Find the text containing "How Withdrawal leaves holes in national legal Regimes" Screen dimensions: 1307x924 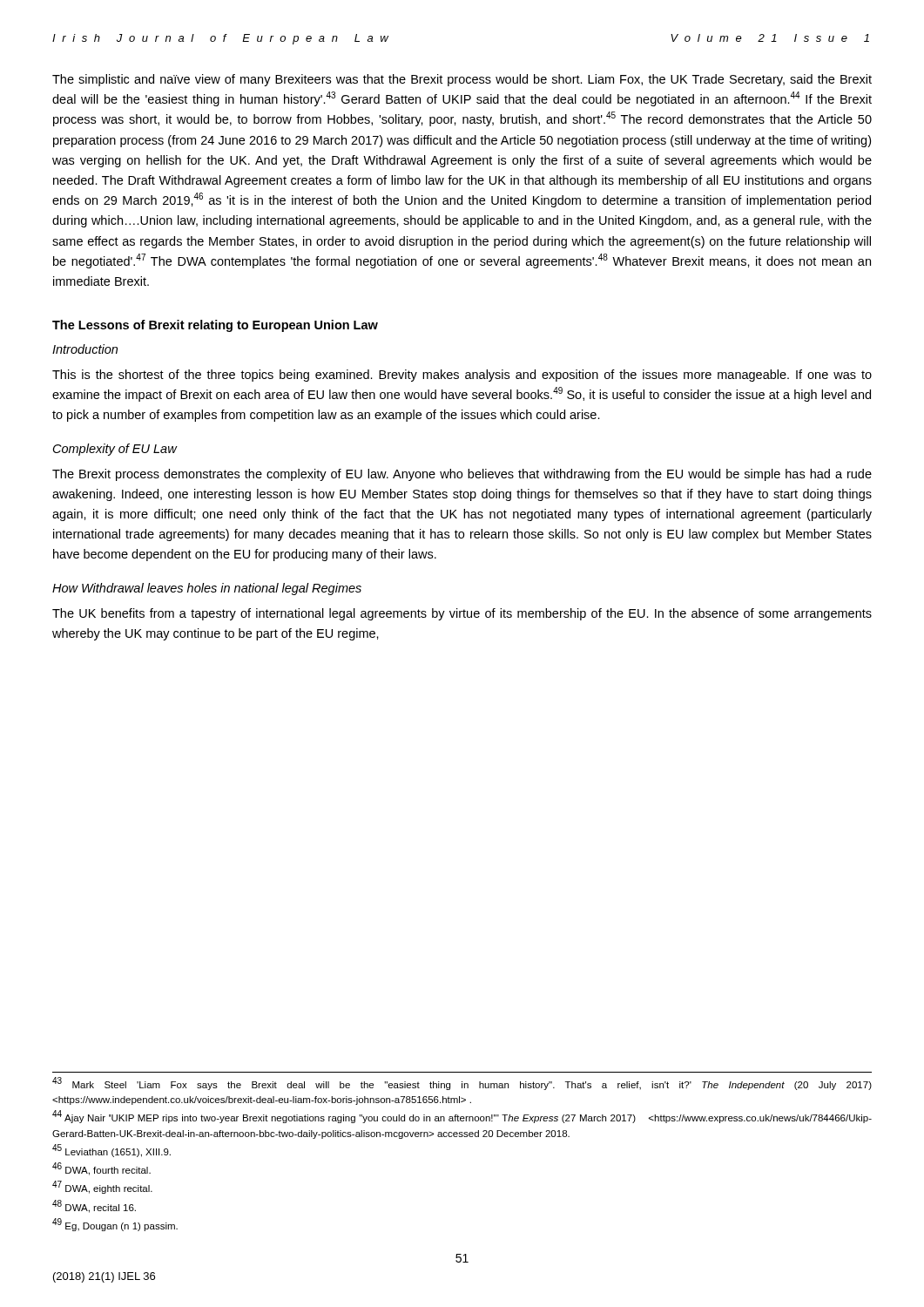pyautogui.click(x=207, y=588)
